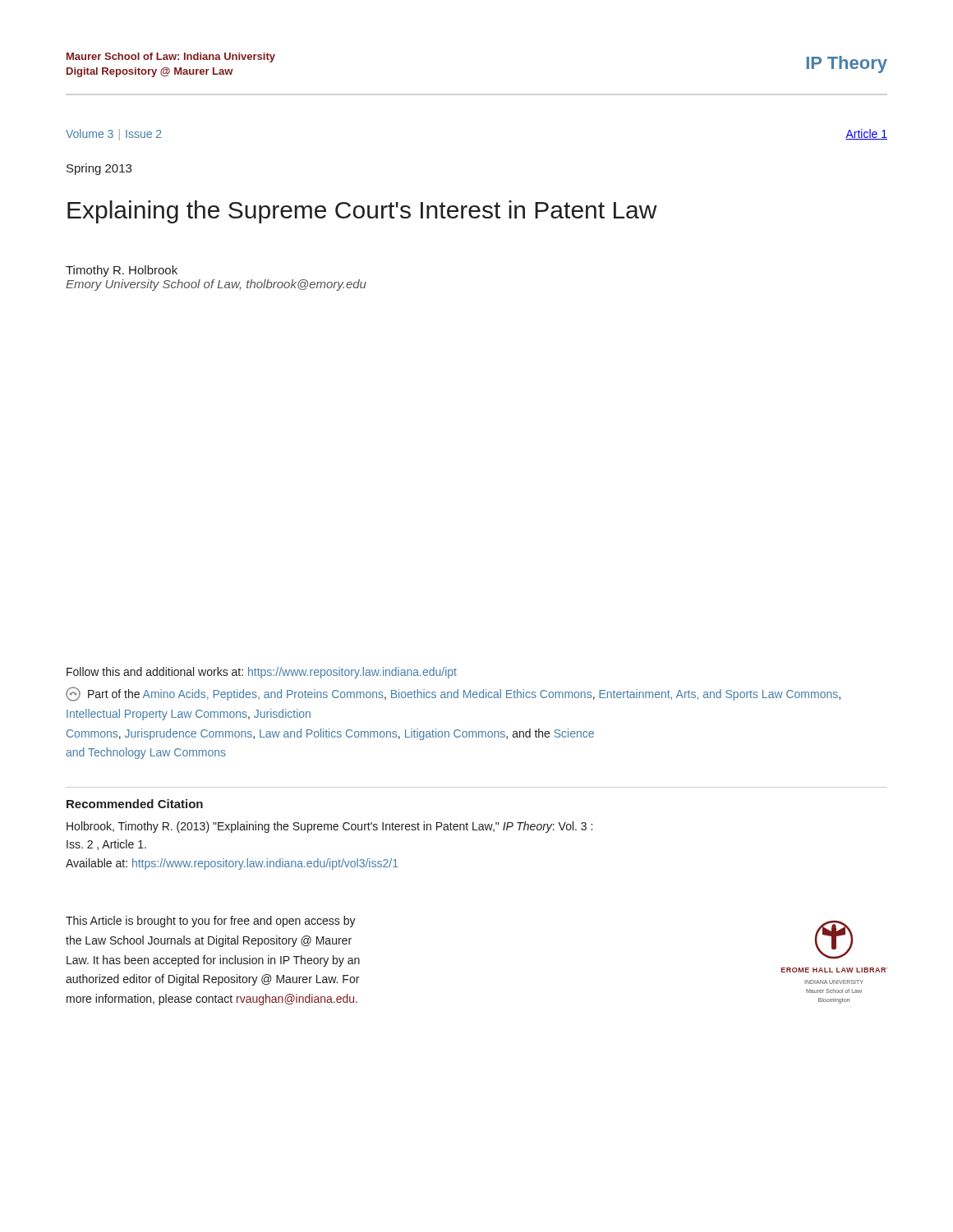Find the logo

[834, 966]
